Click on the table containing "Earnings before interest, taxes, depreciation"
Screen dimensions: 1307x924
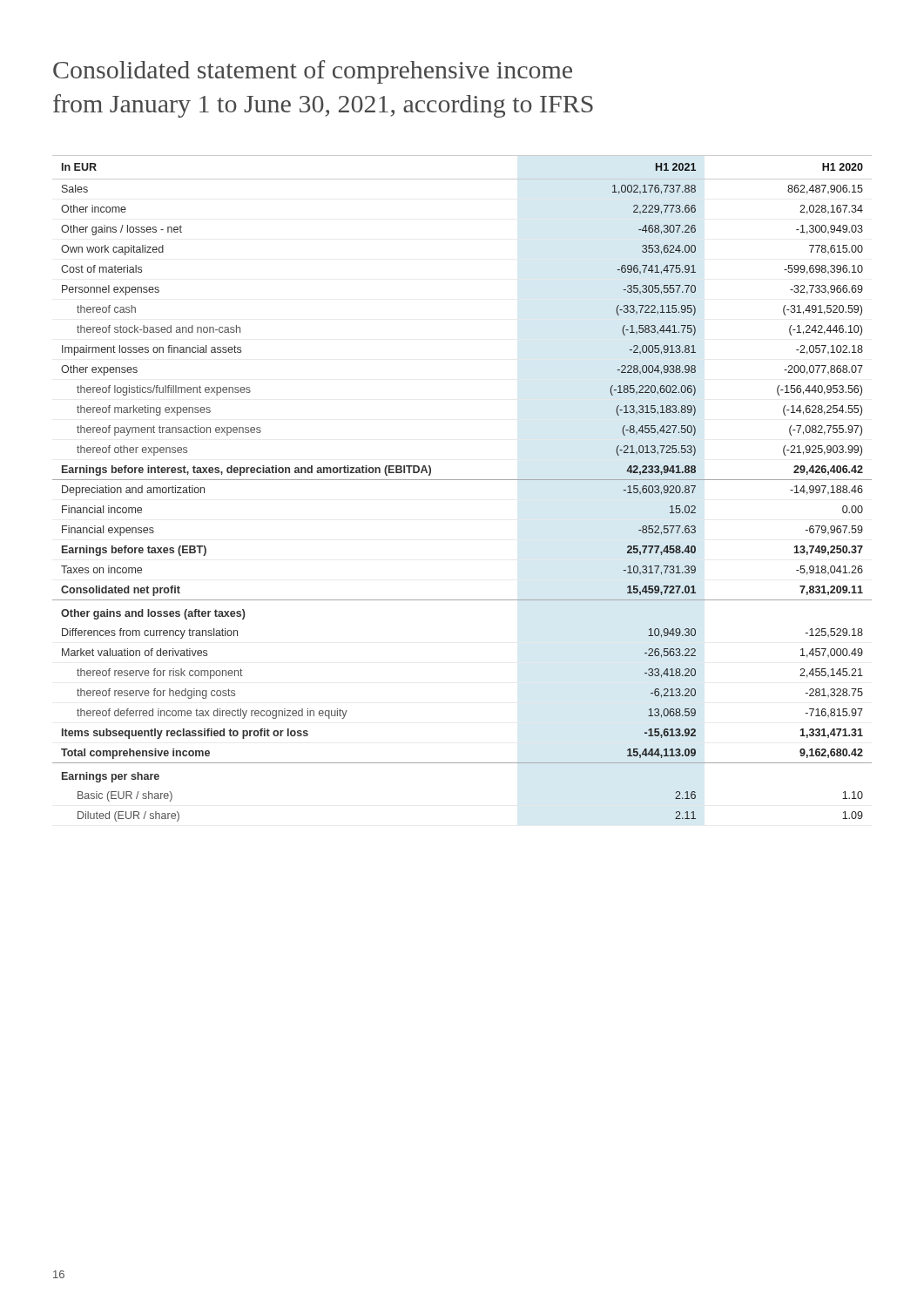[462, 491]
